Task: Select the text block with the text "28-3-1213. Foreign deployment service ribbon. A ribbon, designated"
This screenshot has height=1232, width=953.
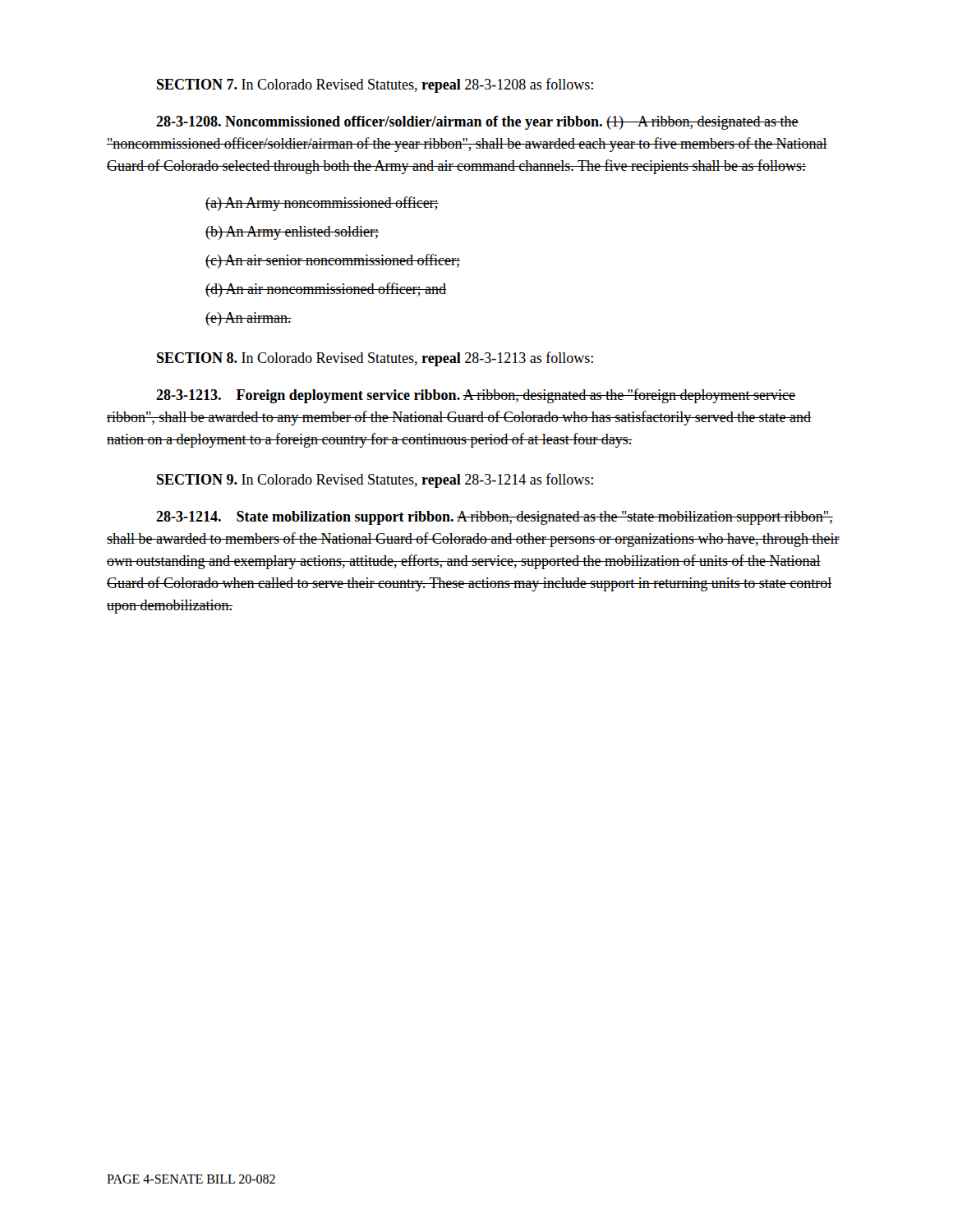Action: (x=459, y=417)
